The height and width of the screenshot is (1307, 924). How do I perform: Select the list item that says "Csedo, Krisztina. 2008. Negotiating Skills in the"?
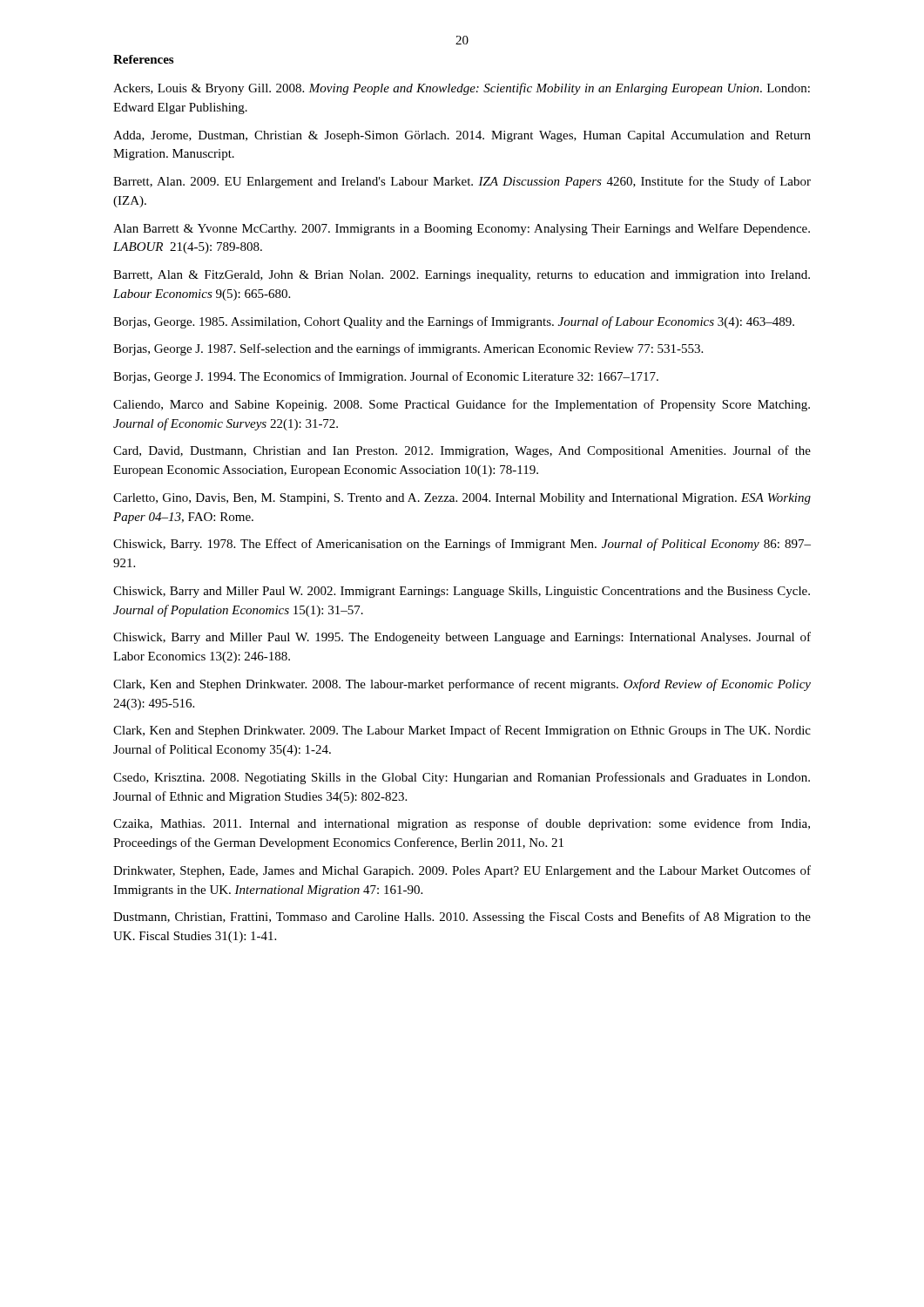click(462, 786)
